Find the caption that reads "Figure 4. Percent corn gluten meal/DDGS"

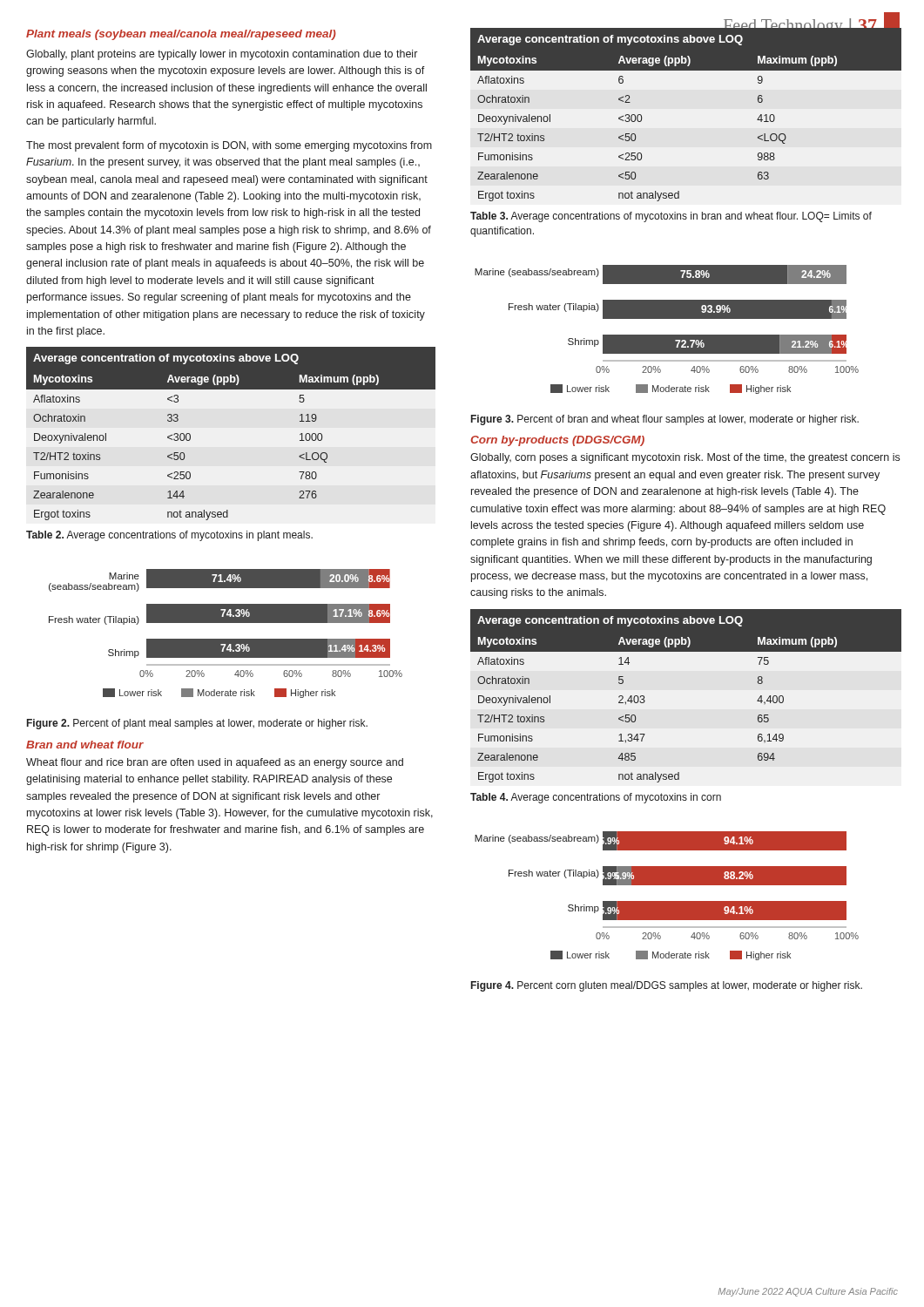[x=667, y=985]
